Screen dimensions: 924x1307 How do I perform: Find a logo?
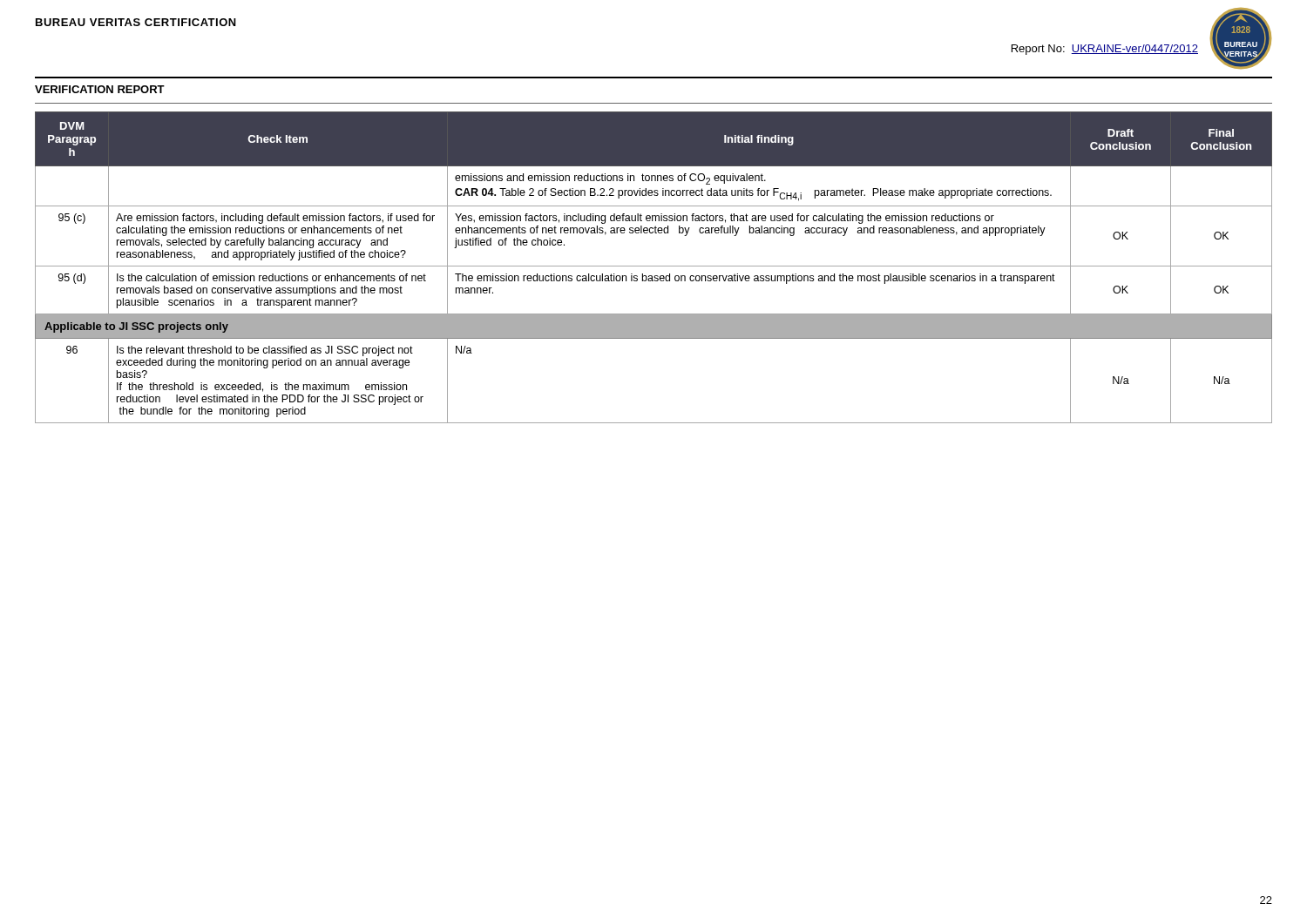coord(1241,38)
